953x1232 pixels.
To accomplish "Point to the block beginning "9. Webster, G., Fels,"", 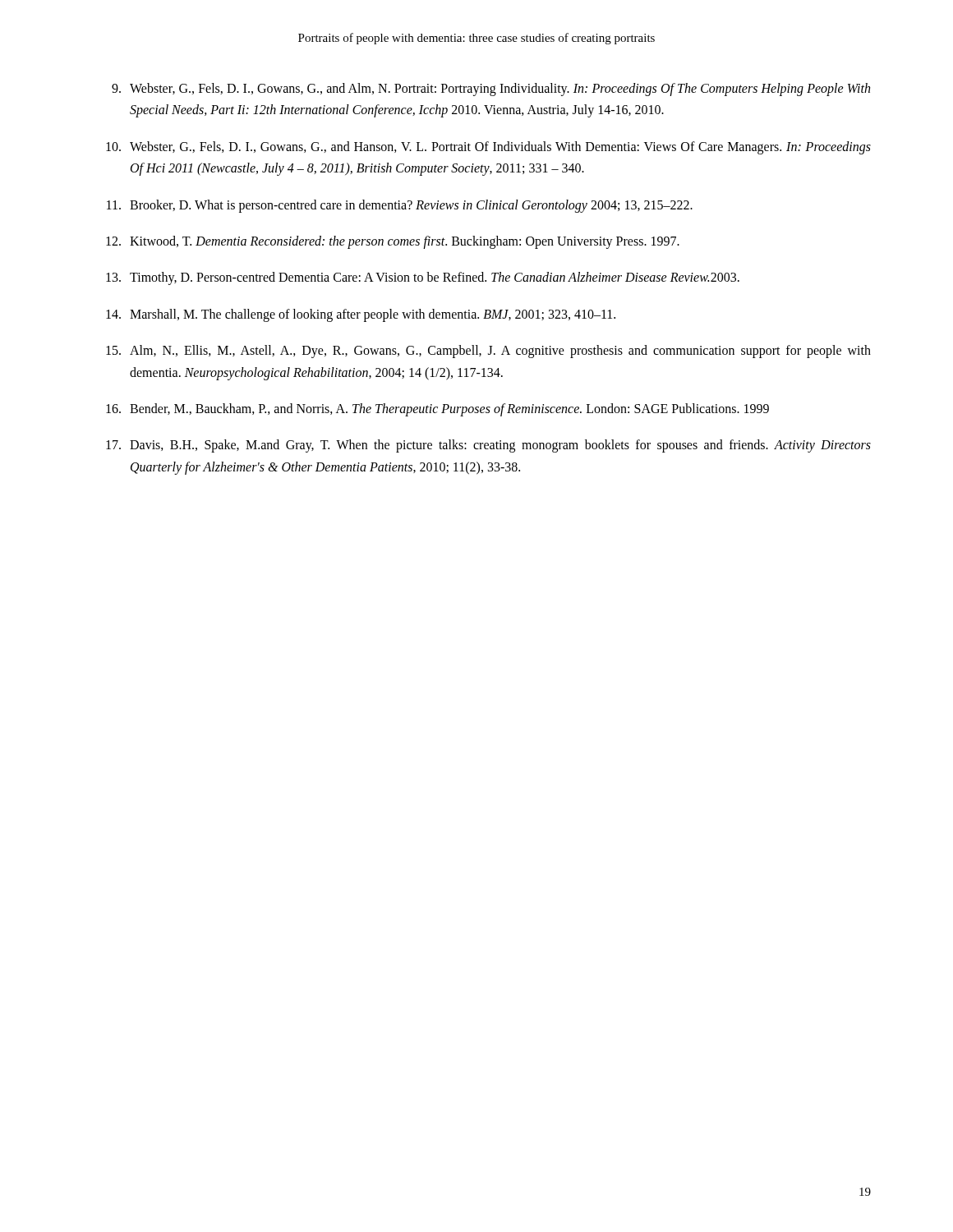I will (x=481, y=100).
